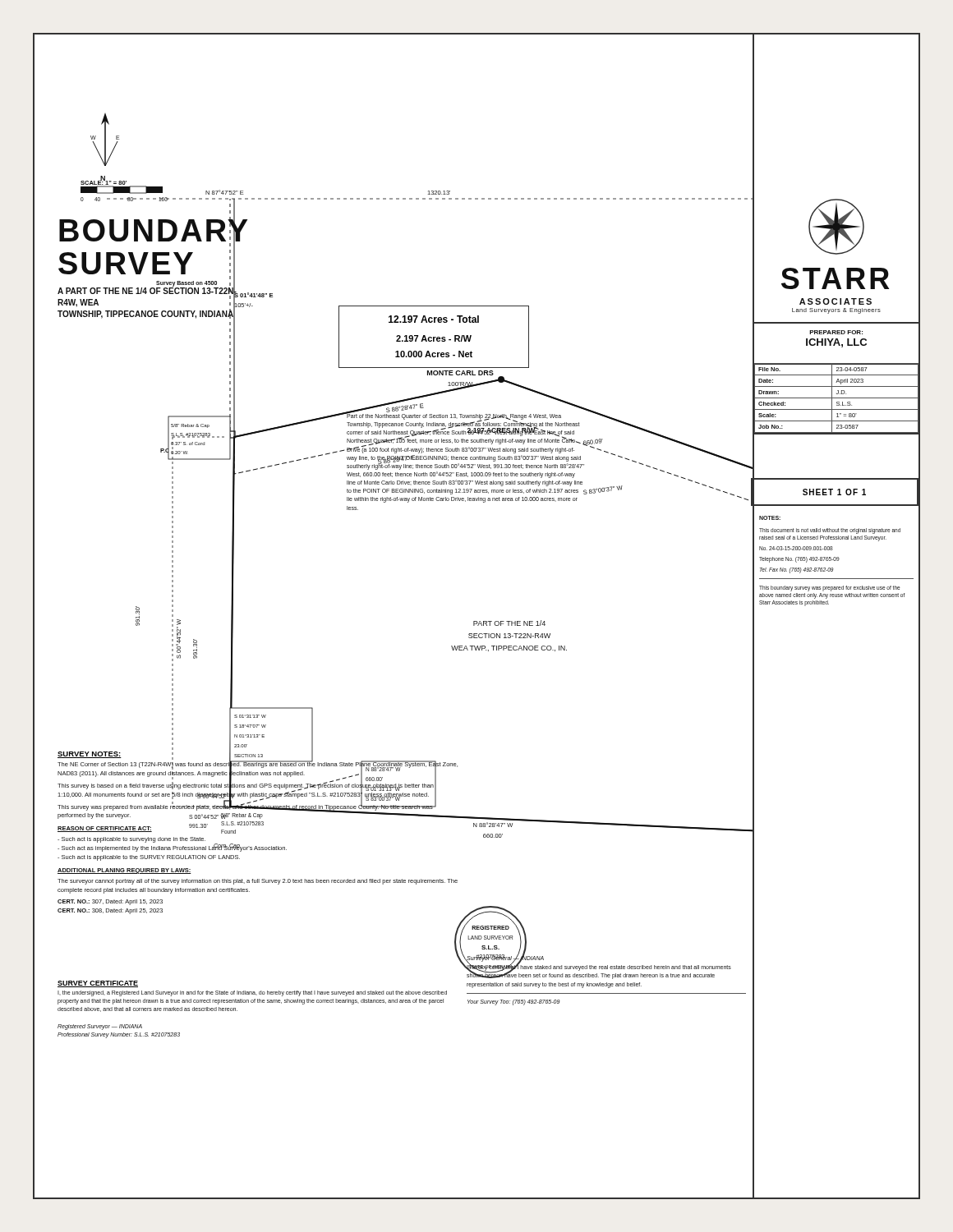Find the block on this page that starts "PREPARED FOR: ICHIYA,"
The height and width of the screenshot is (1232, 953).
point(836,338)
